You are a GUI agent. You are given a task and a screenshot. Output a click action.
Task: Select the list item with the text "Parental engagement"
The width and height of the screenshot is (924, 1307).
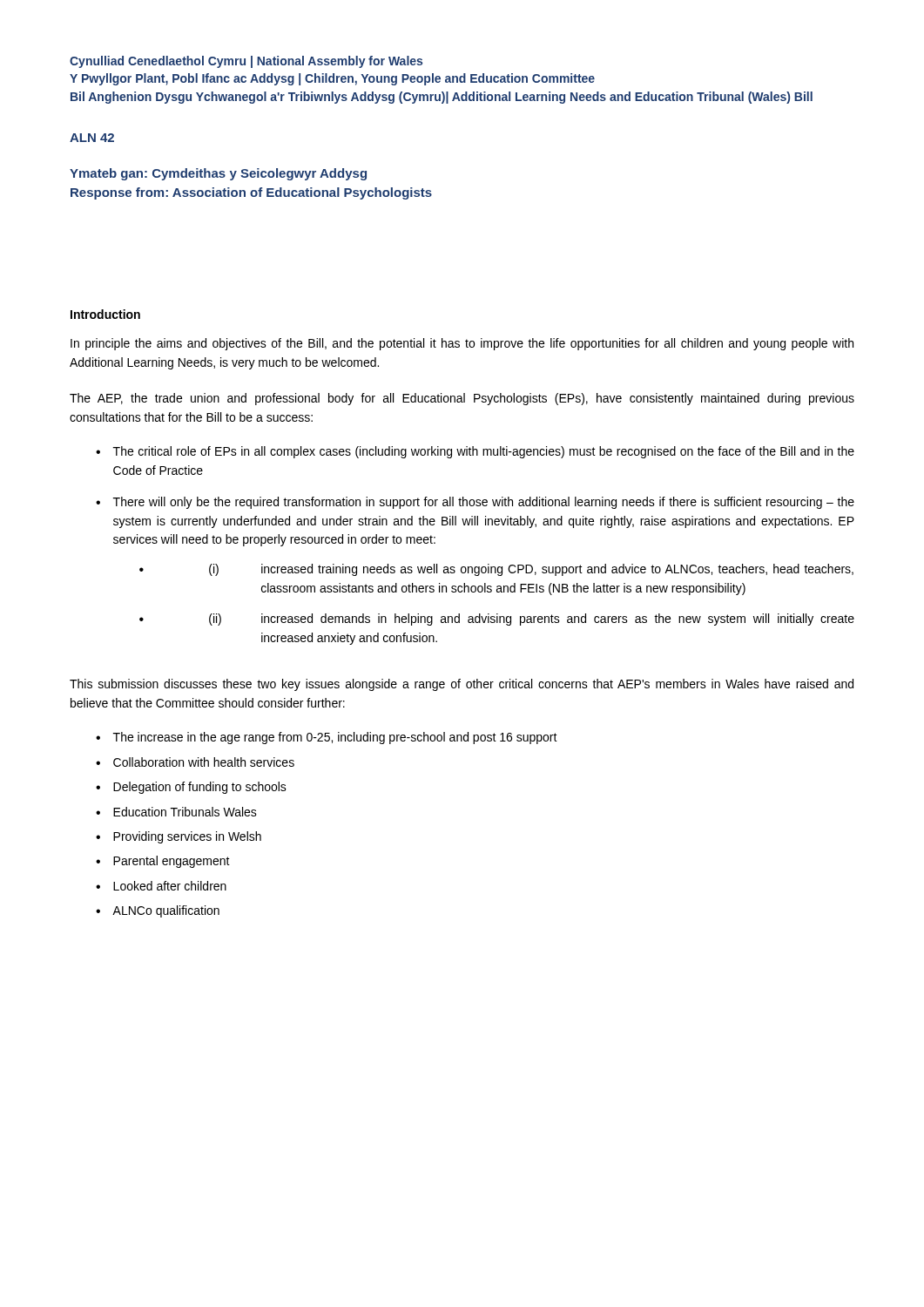[171, 862]
